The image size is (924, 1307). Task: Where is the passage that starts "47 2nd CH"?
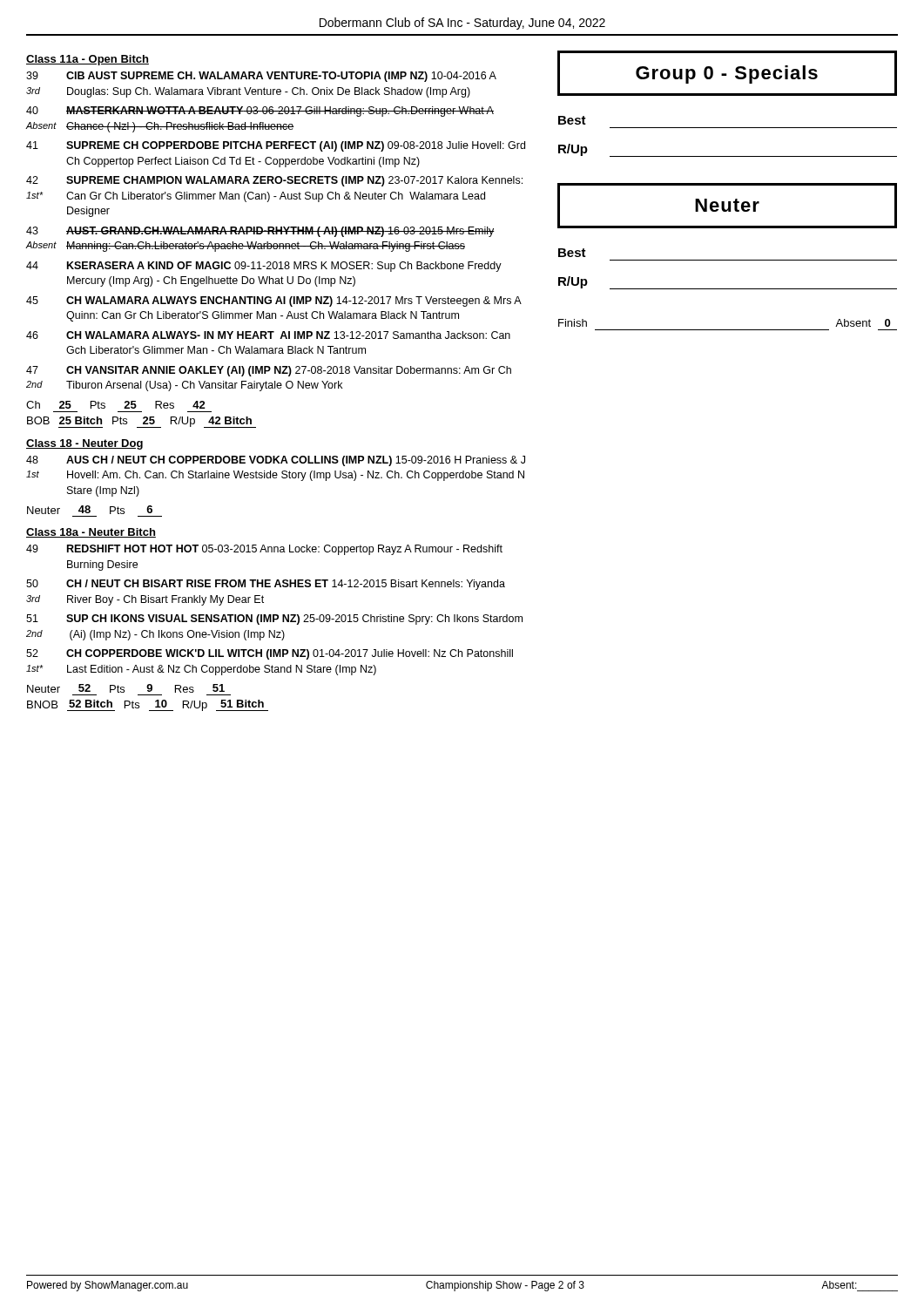(x=279, y=378)
